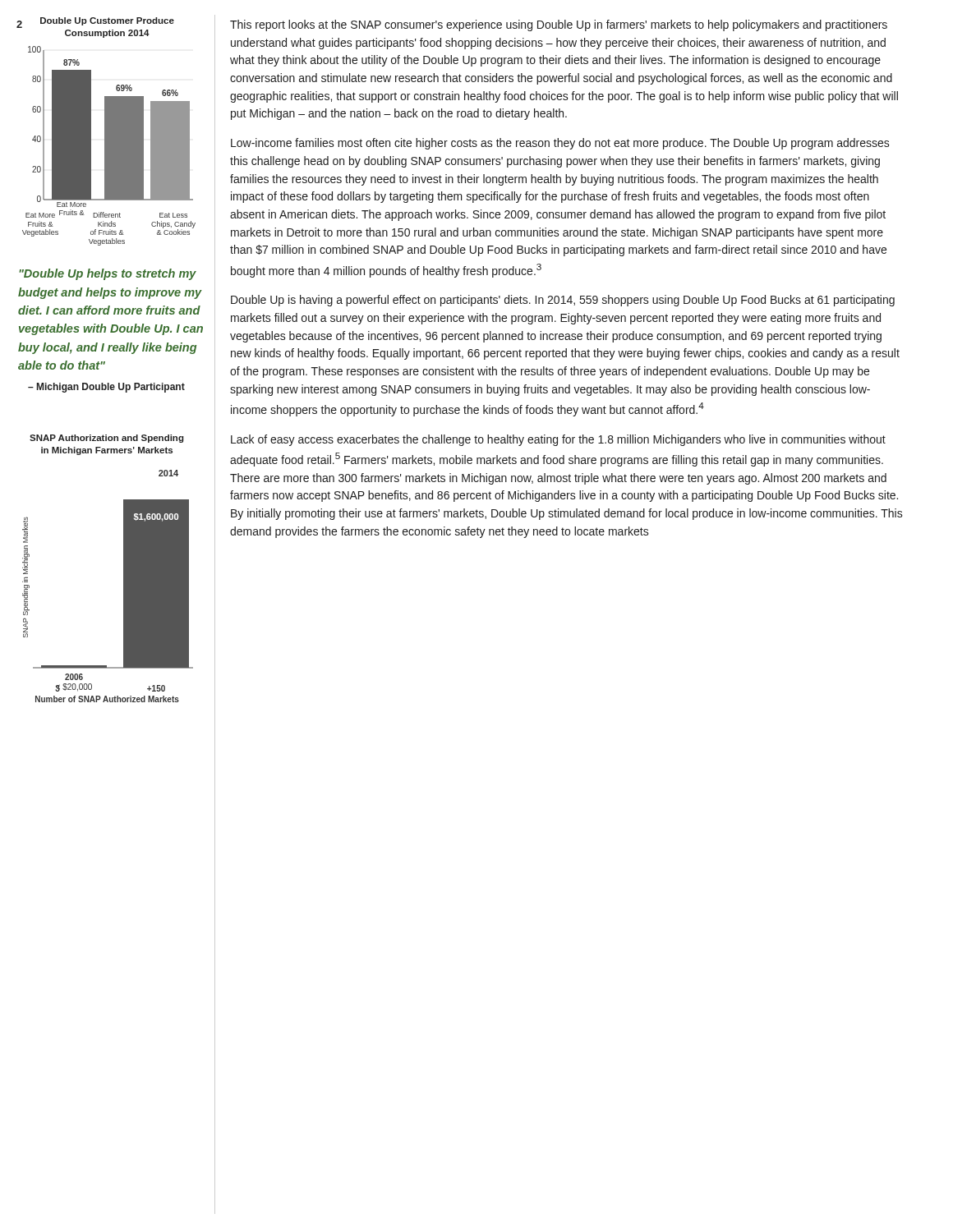Click on the text starting "Low-income families most often cite higher costs"
The height and width of the screenshot is (1232, 953).
(567, 208)
